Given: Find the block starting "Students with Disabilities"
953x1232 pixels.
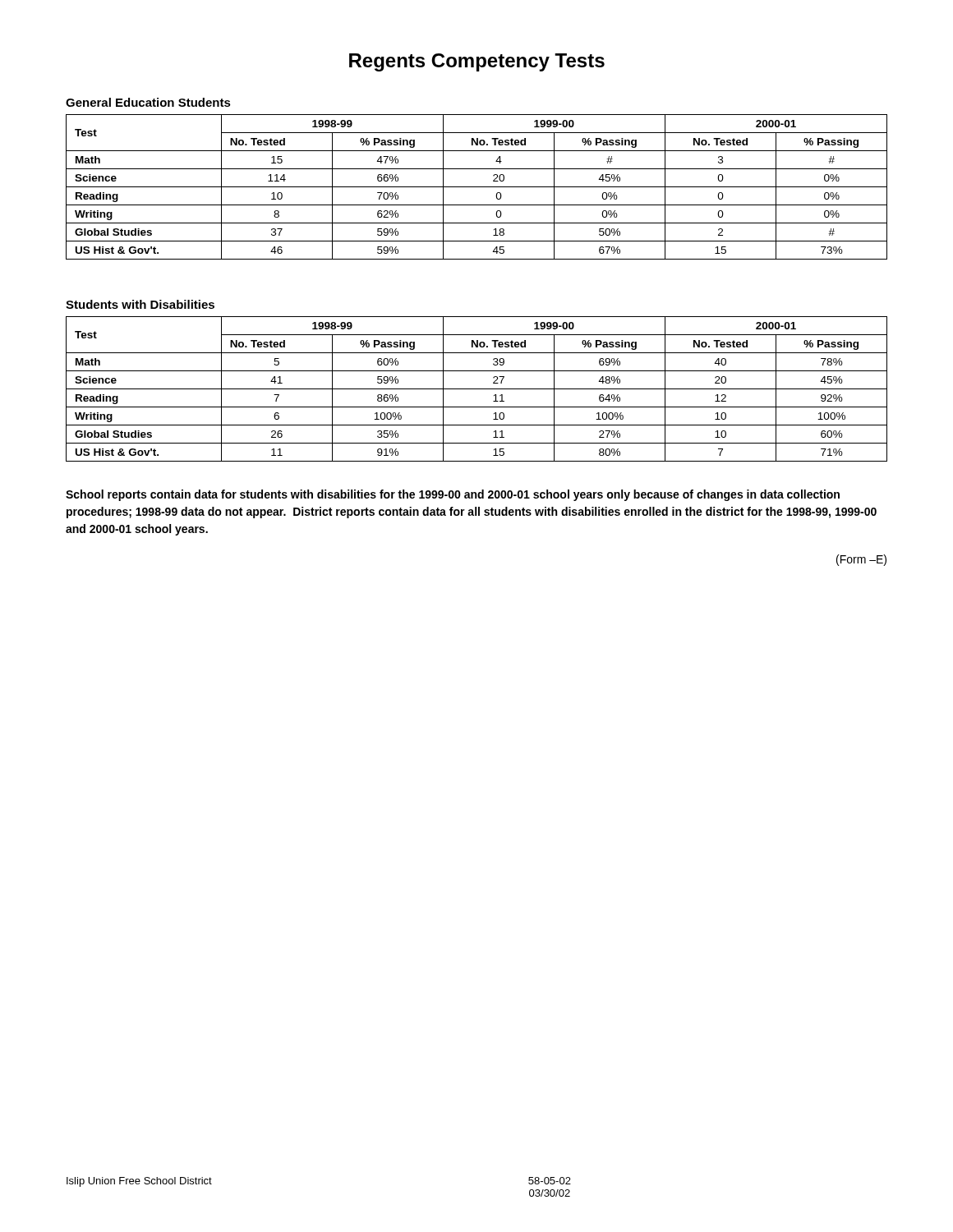Looking at the screenshot, I should (140, 304).
